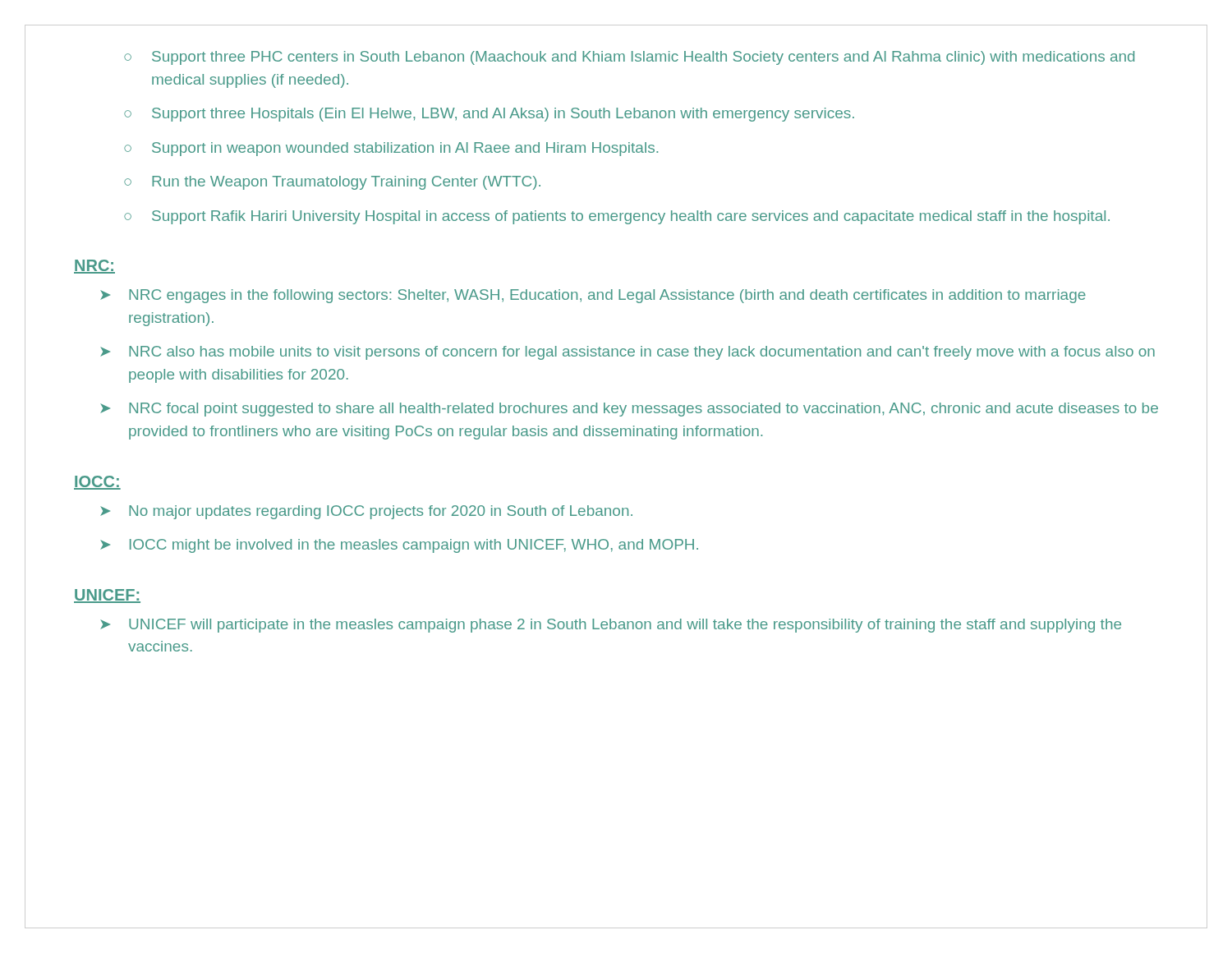Locate the block starting "➤ No major updates regarding IOCC"
This screenshot has height=953, width=1232.
click(x=366, y=512)
